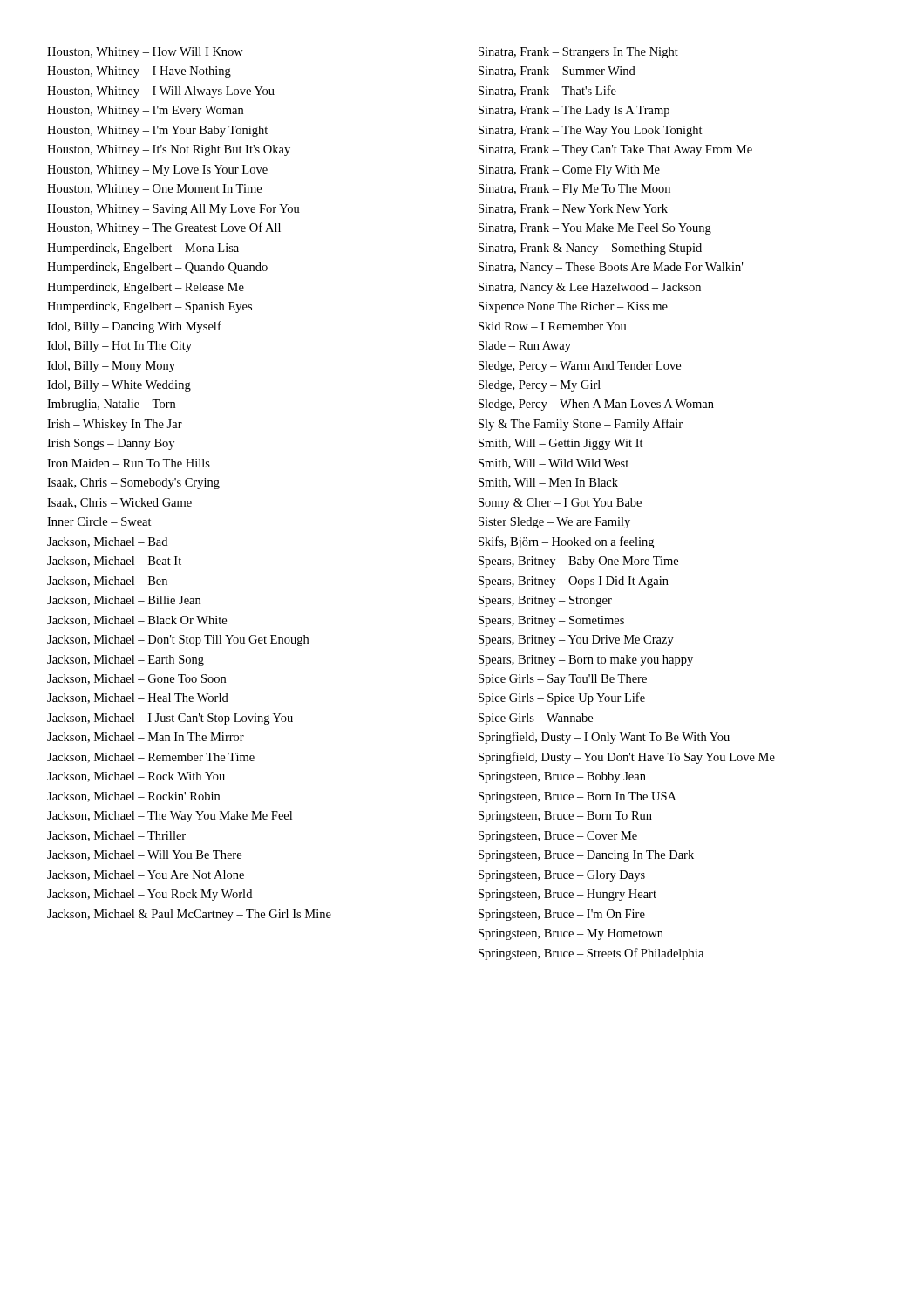924x1308 pixels.
Task: Select the list item with the text "Houston, Whitney – My Love Is Your Love"
Action: tap(247, 169)
